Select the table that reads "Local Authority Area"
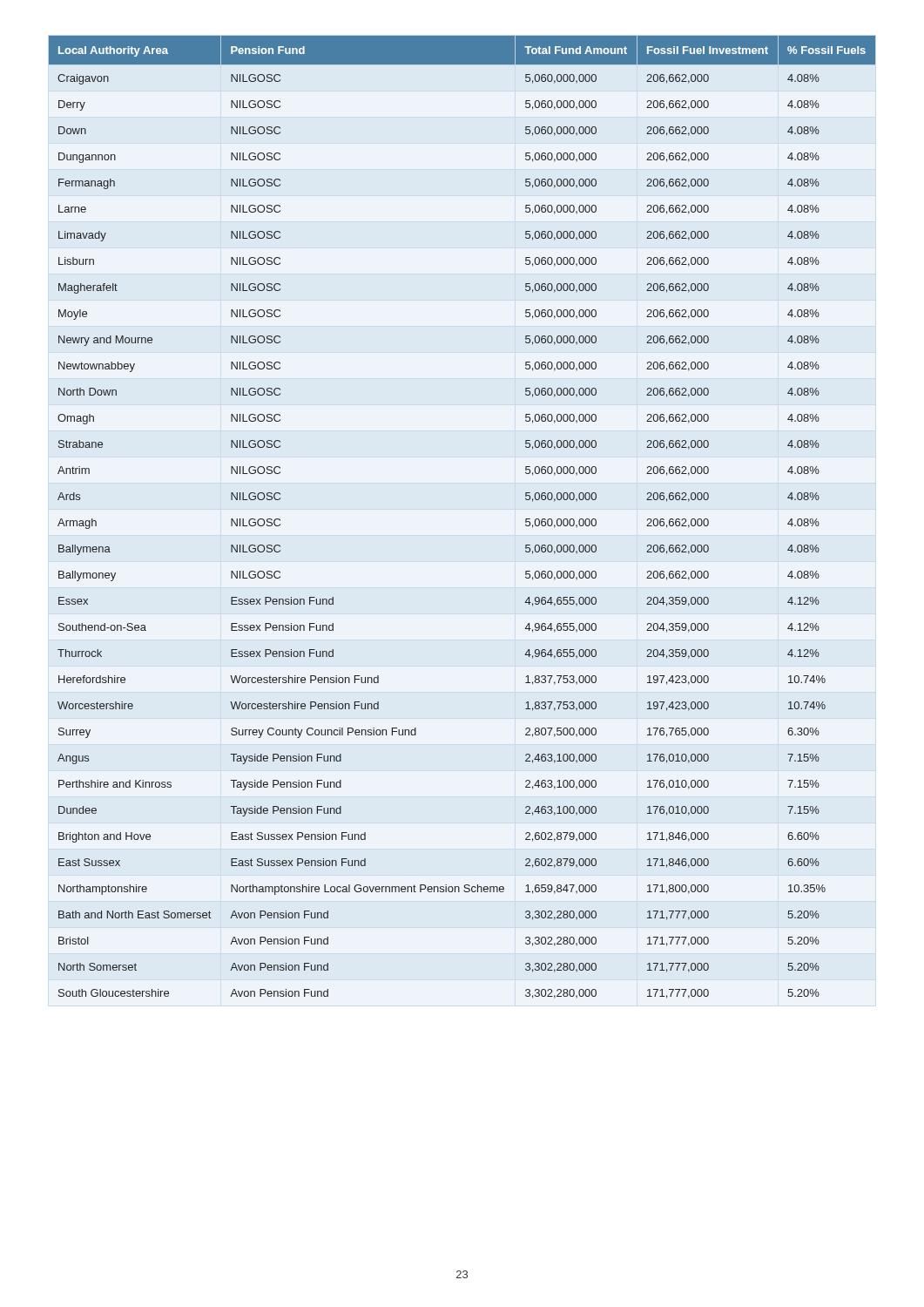 click(x=462, y=521)
